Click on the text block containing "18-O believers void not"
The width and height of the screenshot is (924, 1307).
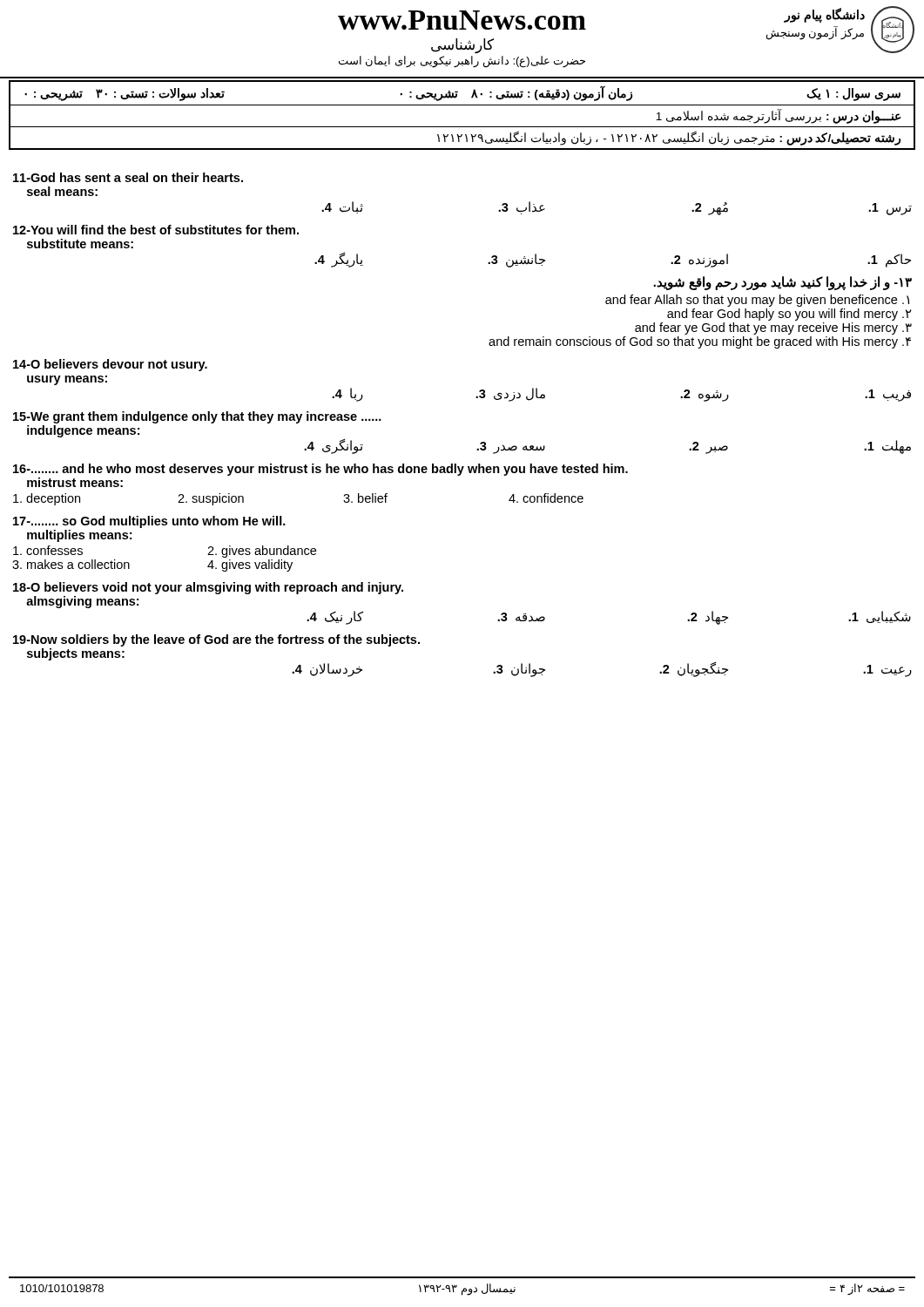tap(208, 594)
